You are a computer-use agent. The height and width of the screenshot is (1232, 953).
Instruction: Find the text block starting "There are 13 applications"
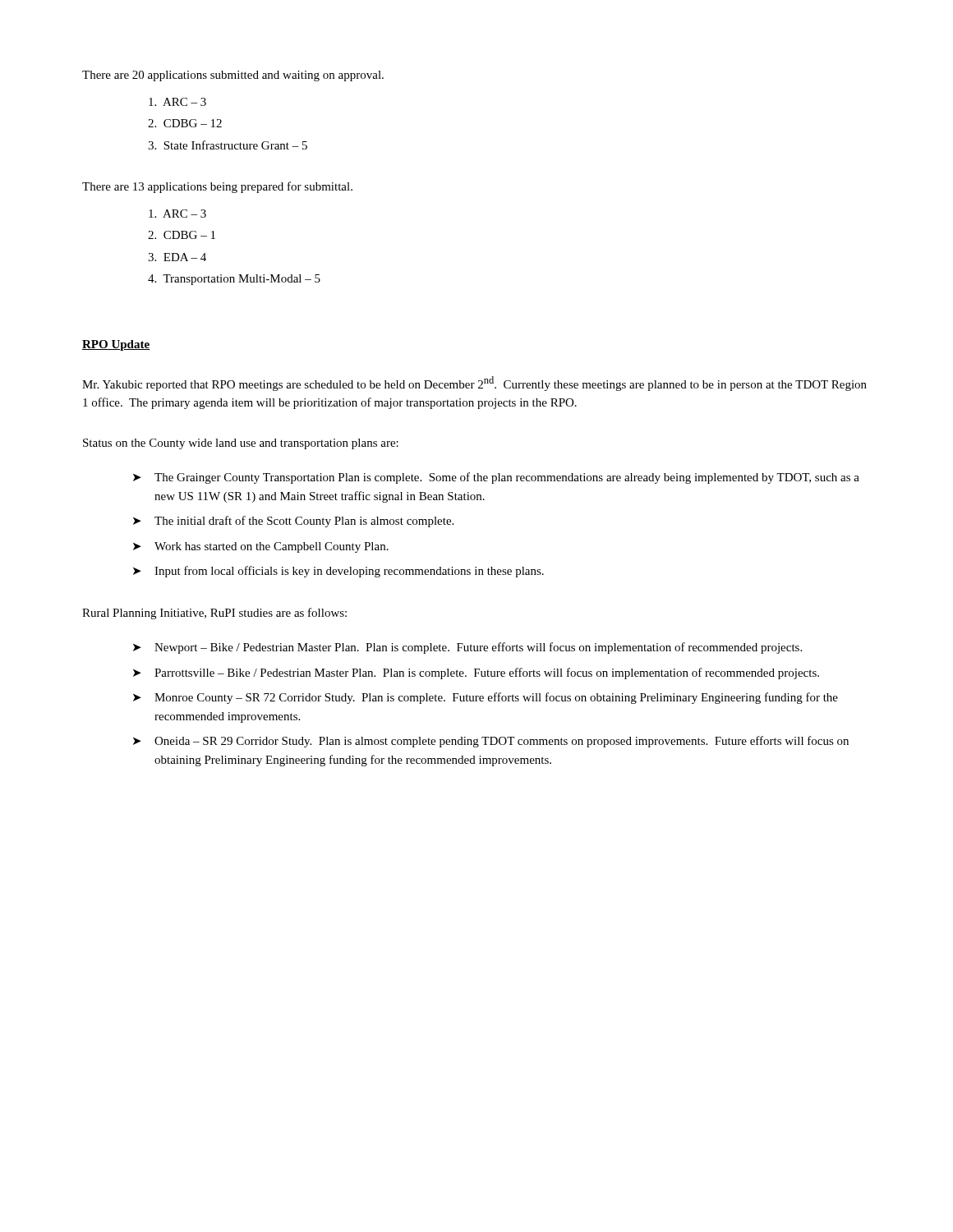tap(218, 186)
